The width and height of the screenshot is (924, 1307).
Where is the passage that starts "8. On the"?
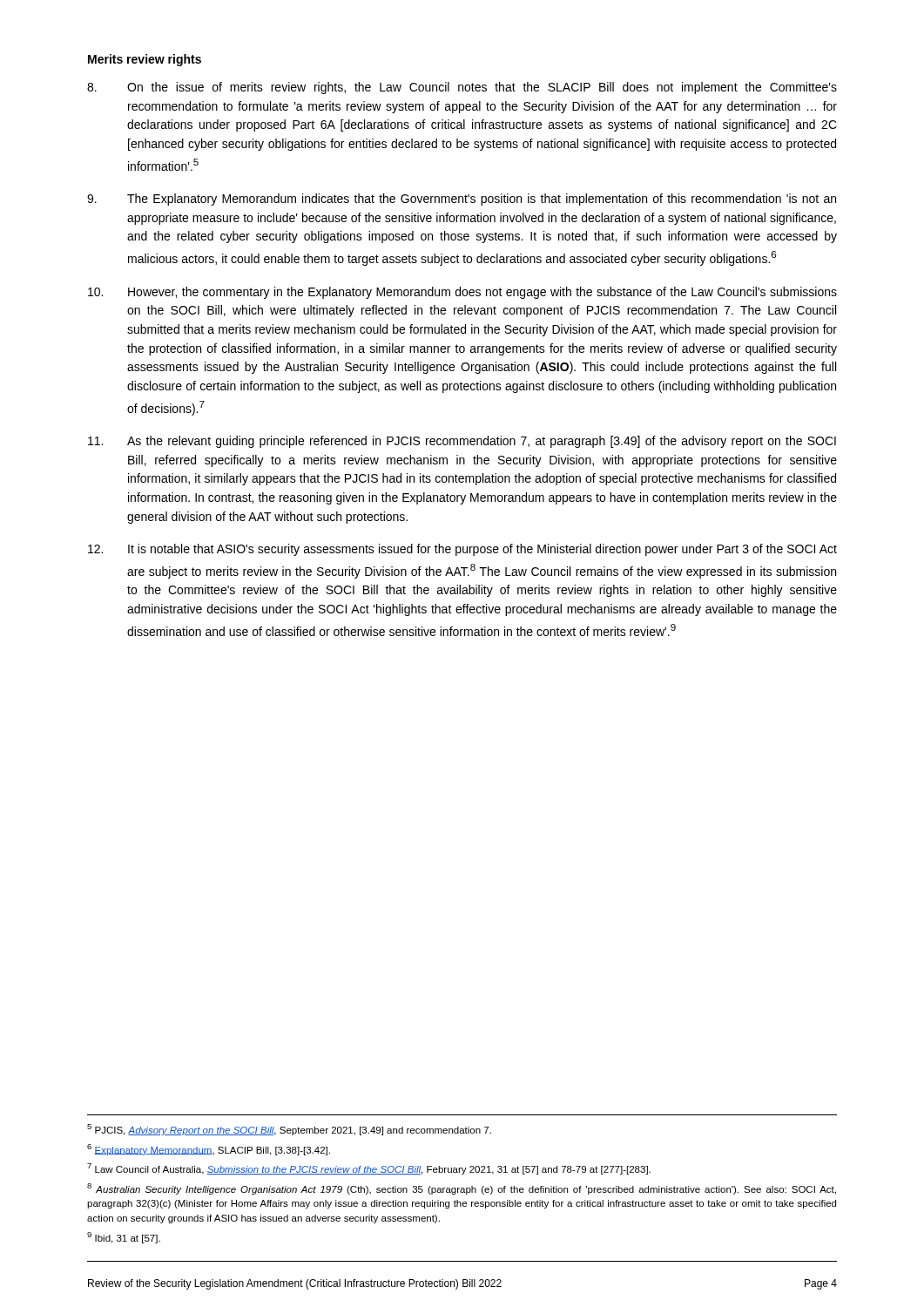[462, 127]
